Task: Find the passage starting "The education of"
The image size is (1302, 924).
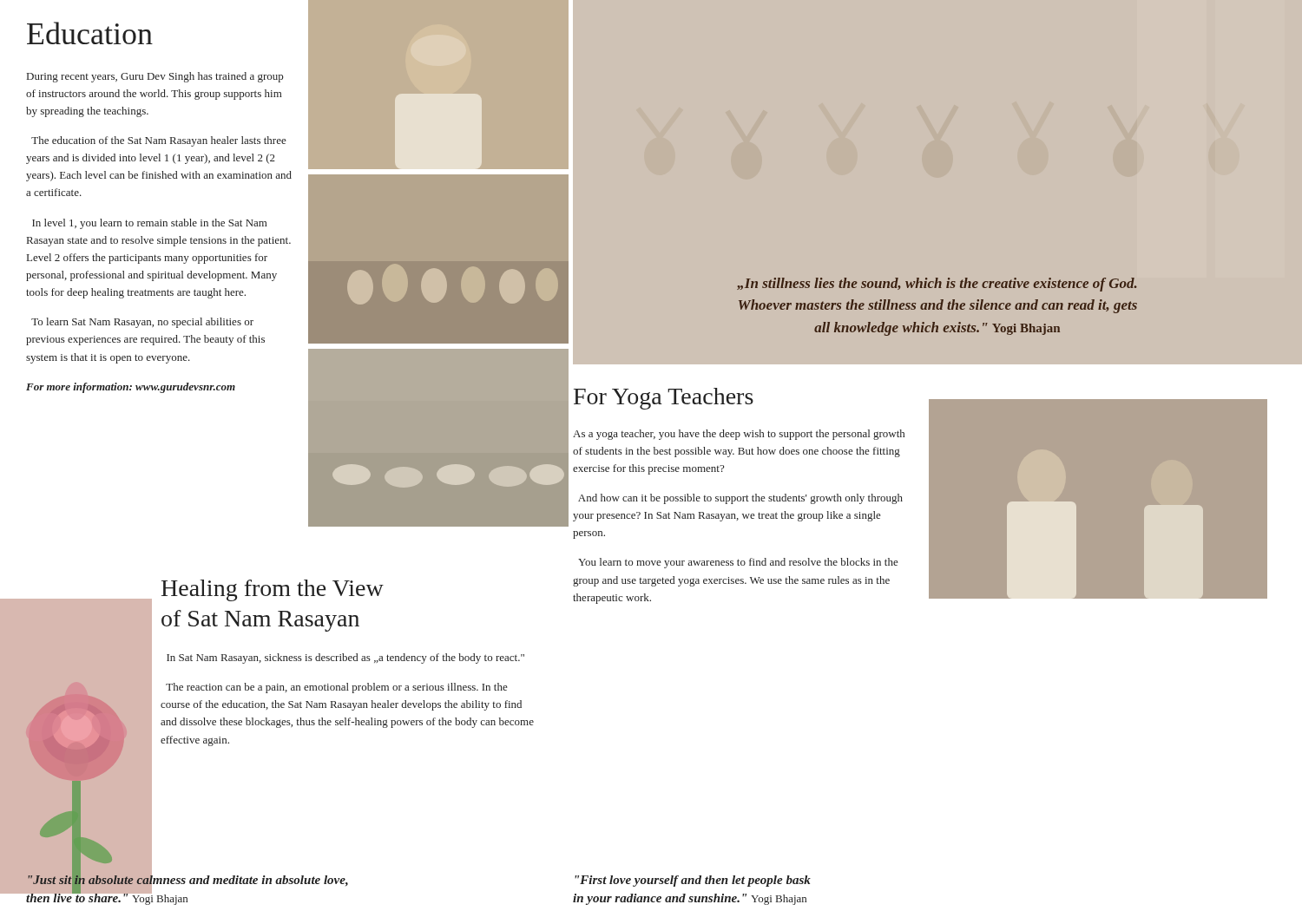Action: pos(159,166)
